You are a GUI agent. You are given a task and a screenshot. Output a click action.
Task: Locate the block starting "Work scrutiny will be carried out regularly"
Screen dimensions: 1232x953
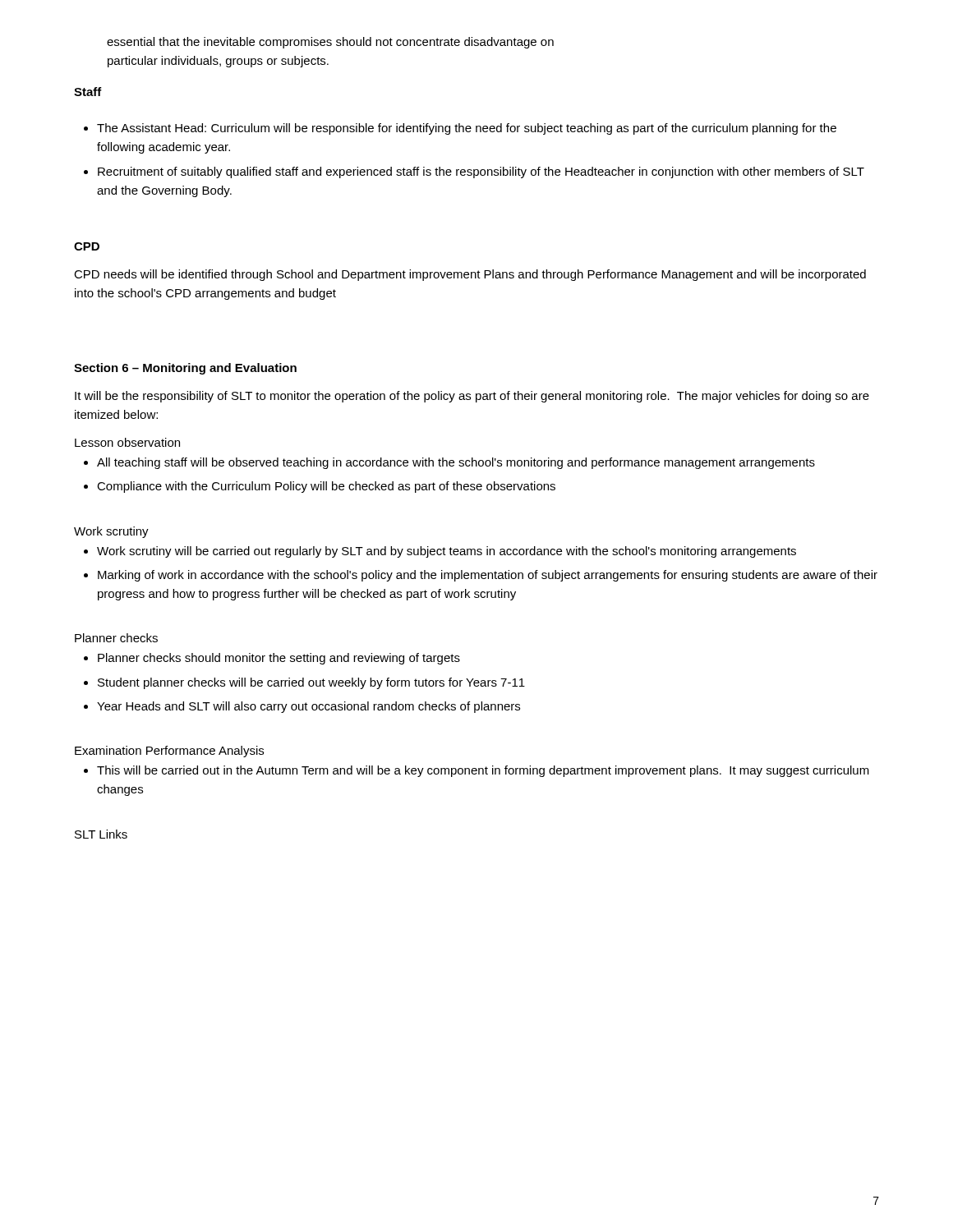(x=447, y=550)
